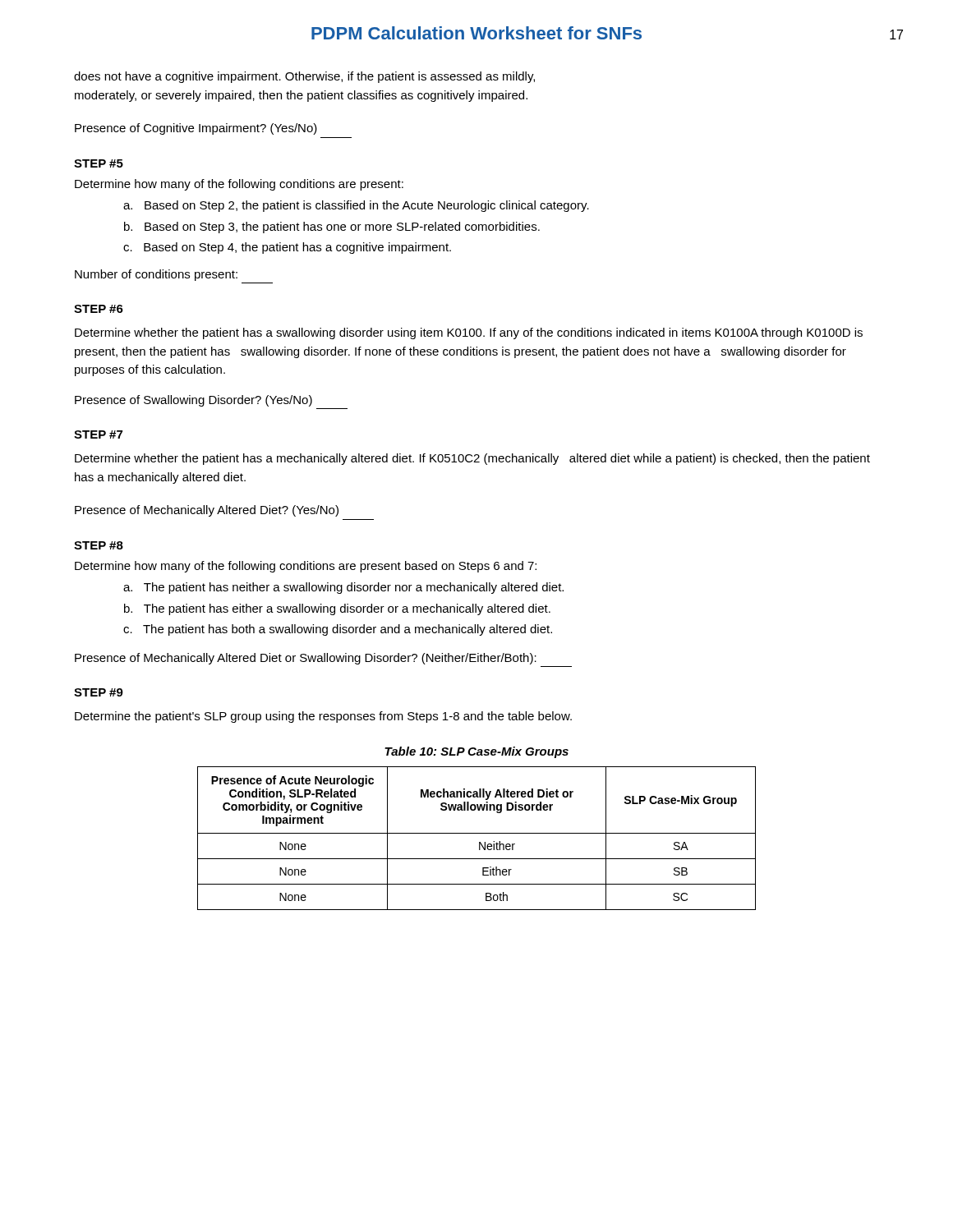Point to the block beginning "Determine whether the patient has a mechanically"
This screenshot has width=953, height=1232.
click(472, 467)
